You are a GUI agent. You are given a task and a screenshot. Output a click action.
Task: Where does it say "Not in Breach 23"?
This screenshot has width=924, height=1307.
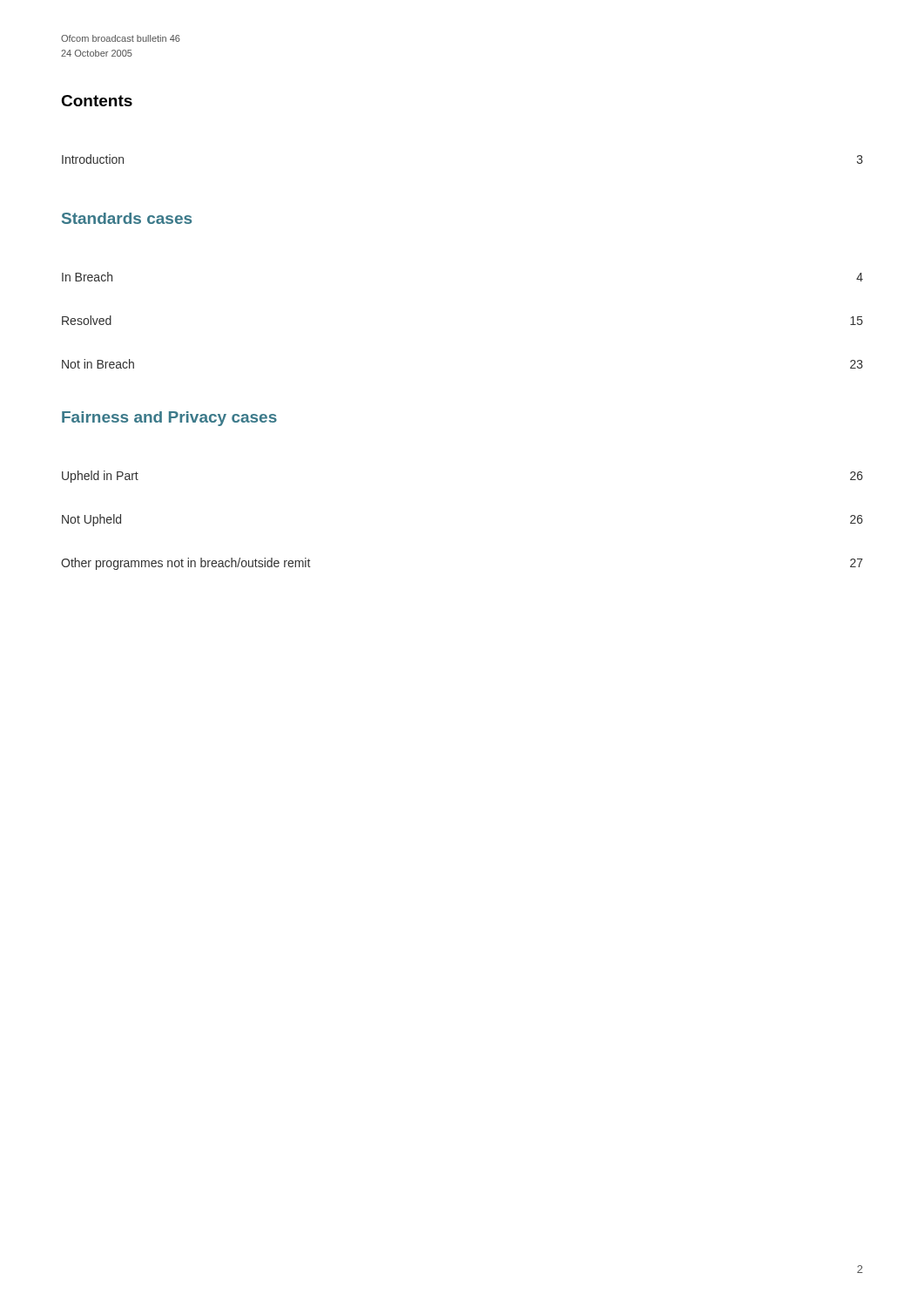coord(100,364)
